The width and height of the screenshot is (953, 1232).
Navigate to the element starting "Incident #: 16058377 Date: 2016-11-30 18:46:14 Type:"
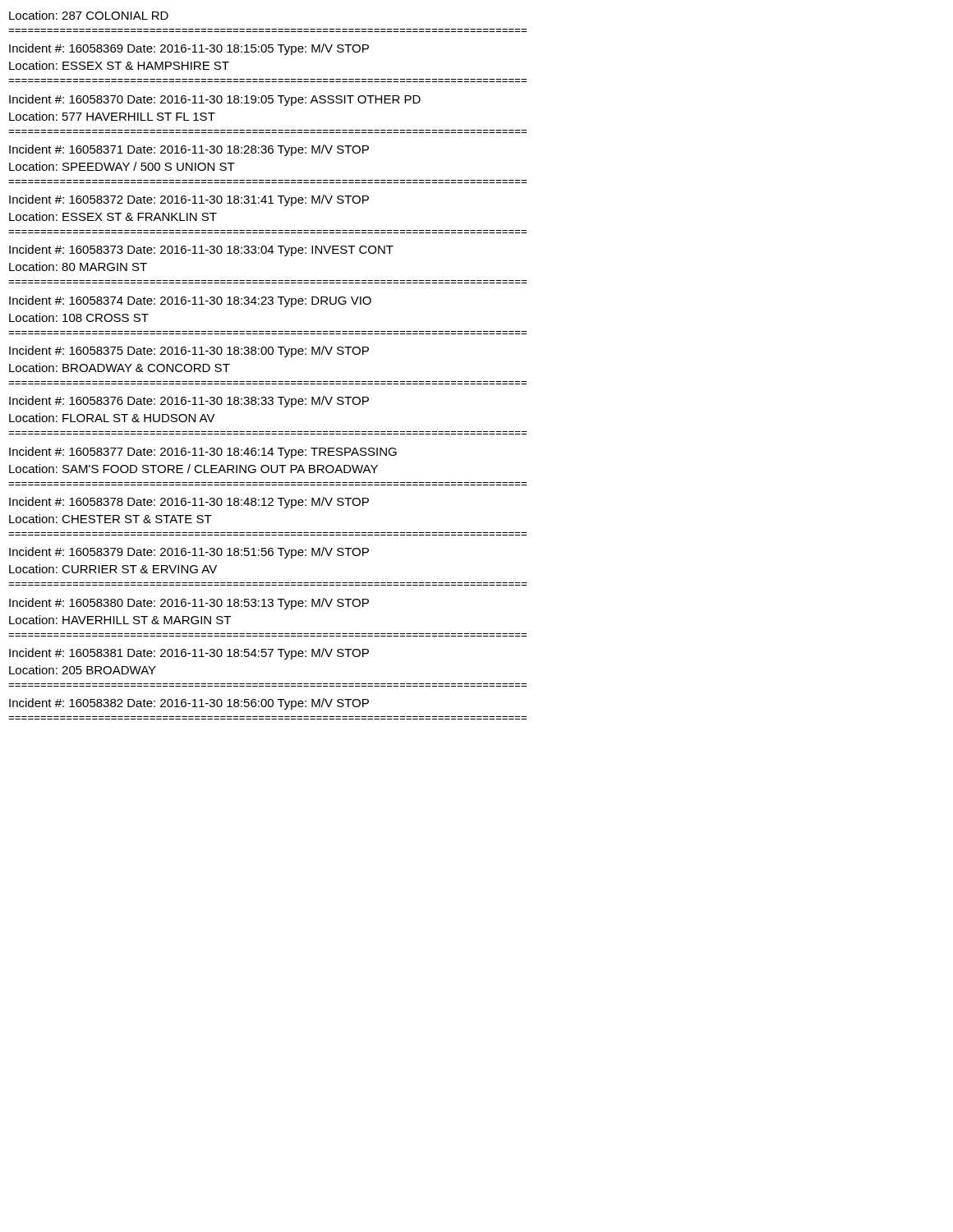click(203, 453)
